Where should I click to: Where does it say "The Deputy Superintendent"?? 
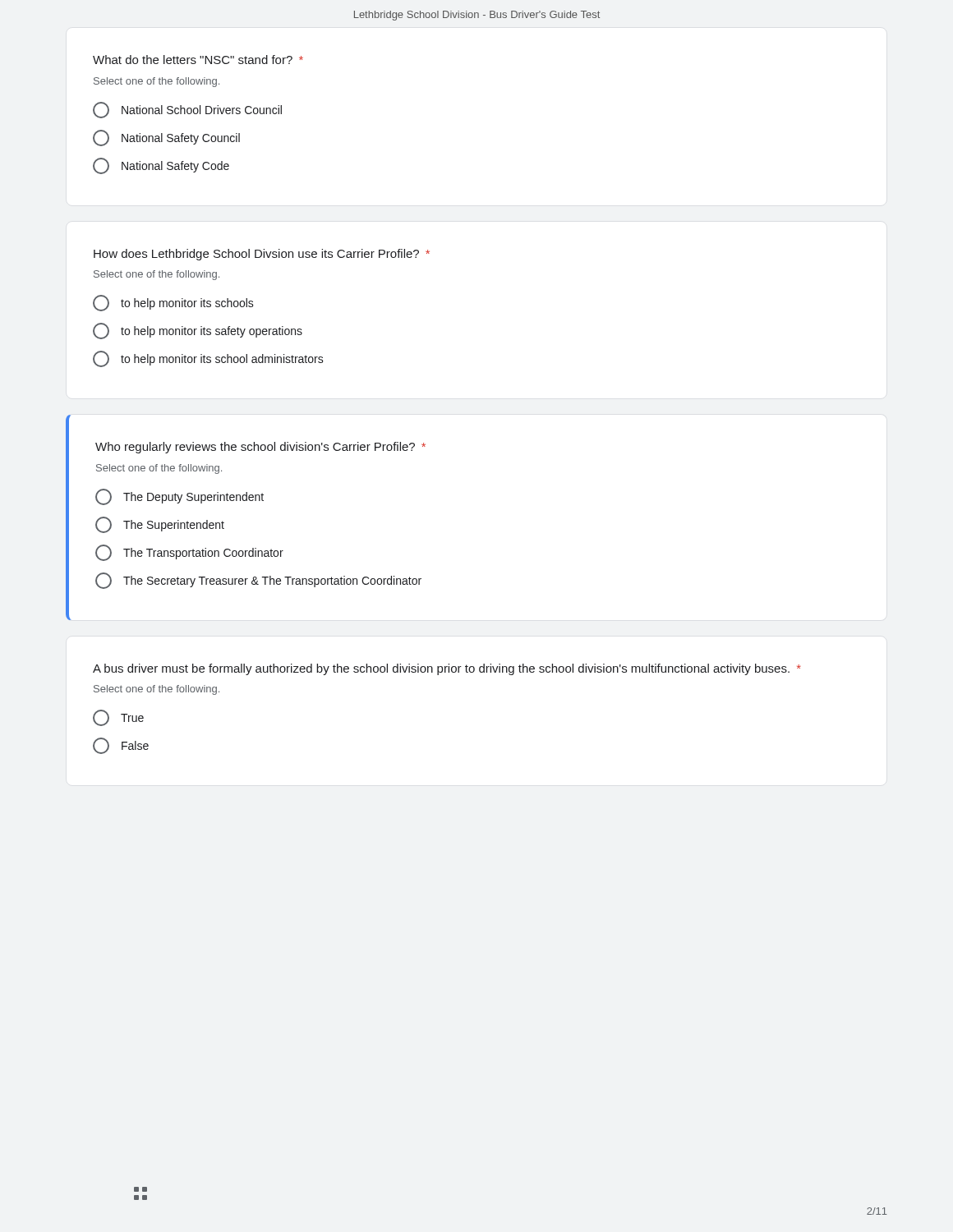tap(180, 496)
